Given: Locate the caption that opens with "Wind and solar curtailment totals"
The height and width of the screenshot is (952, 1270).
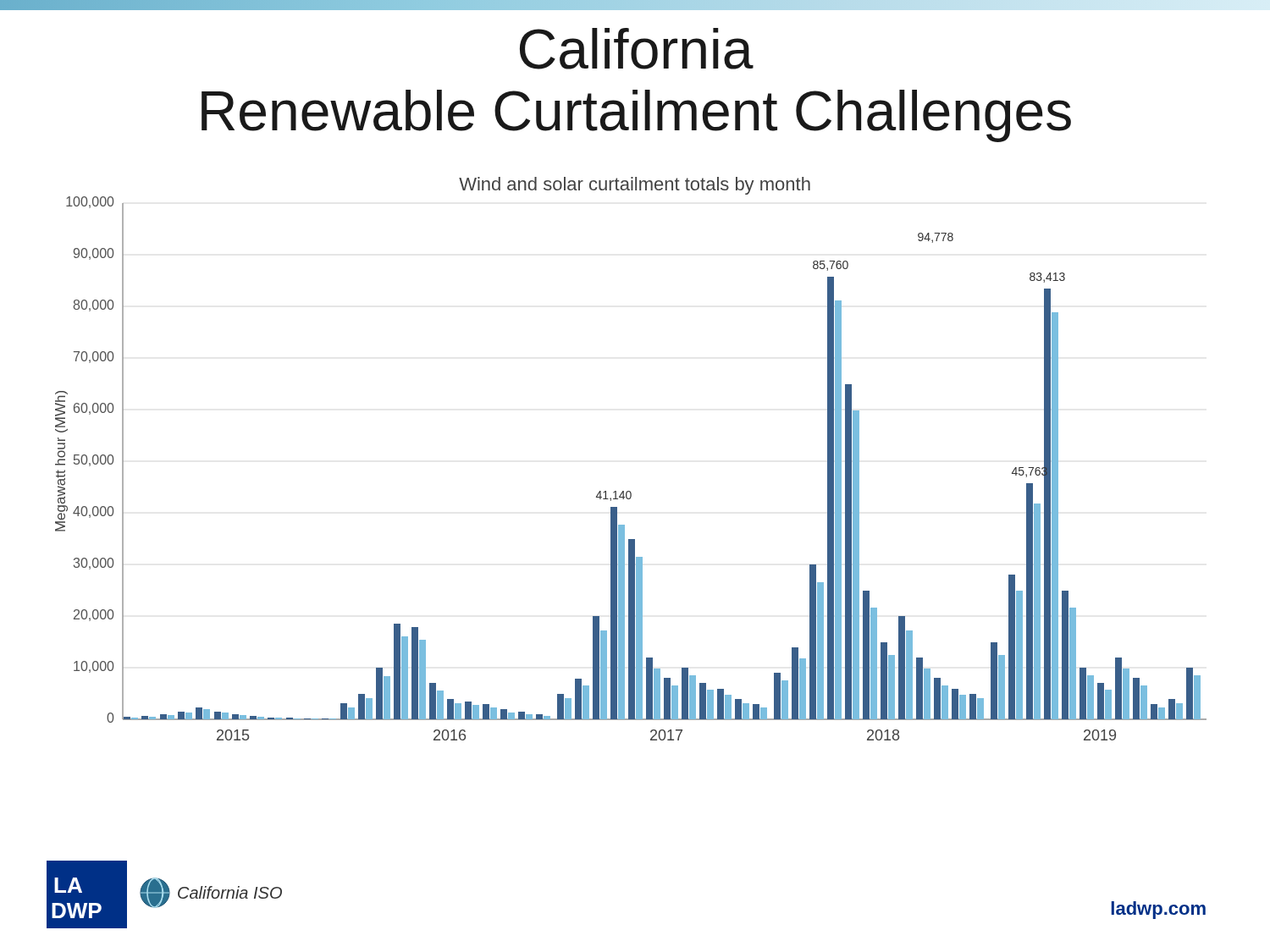Looking at the screenshot, I should 635,184.
